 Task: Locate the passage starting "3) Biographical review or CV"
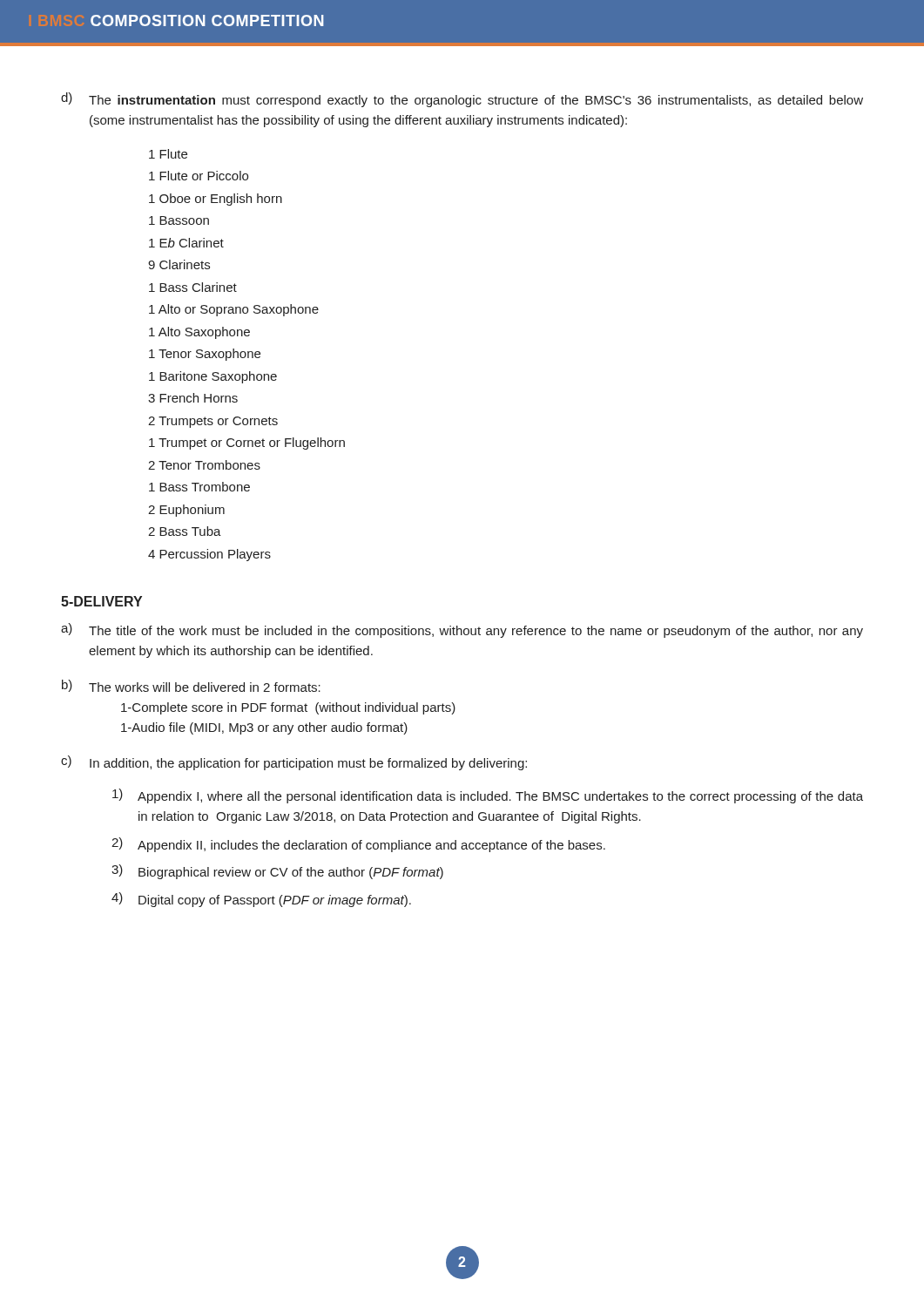[x=277, y=872]
